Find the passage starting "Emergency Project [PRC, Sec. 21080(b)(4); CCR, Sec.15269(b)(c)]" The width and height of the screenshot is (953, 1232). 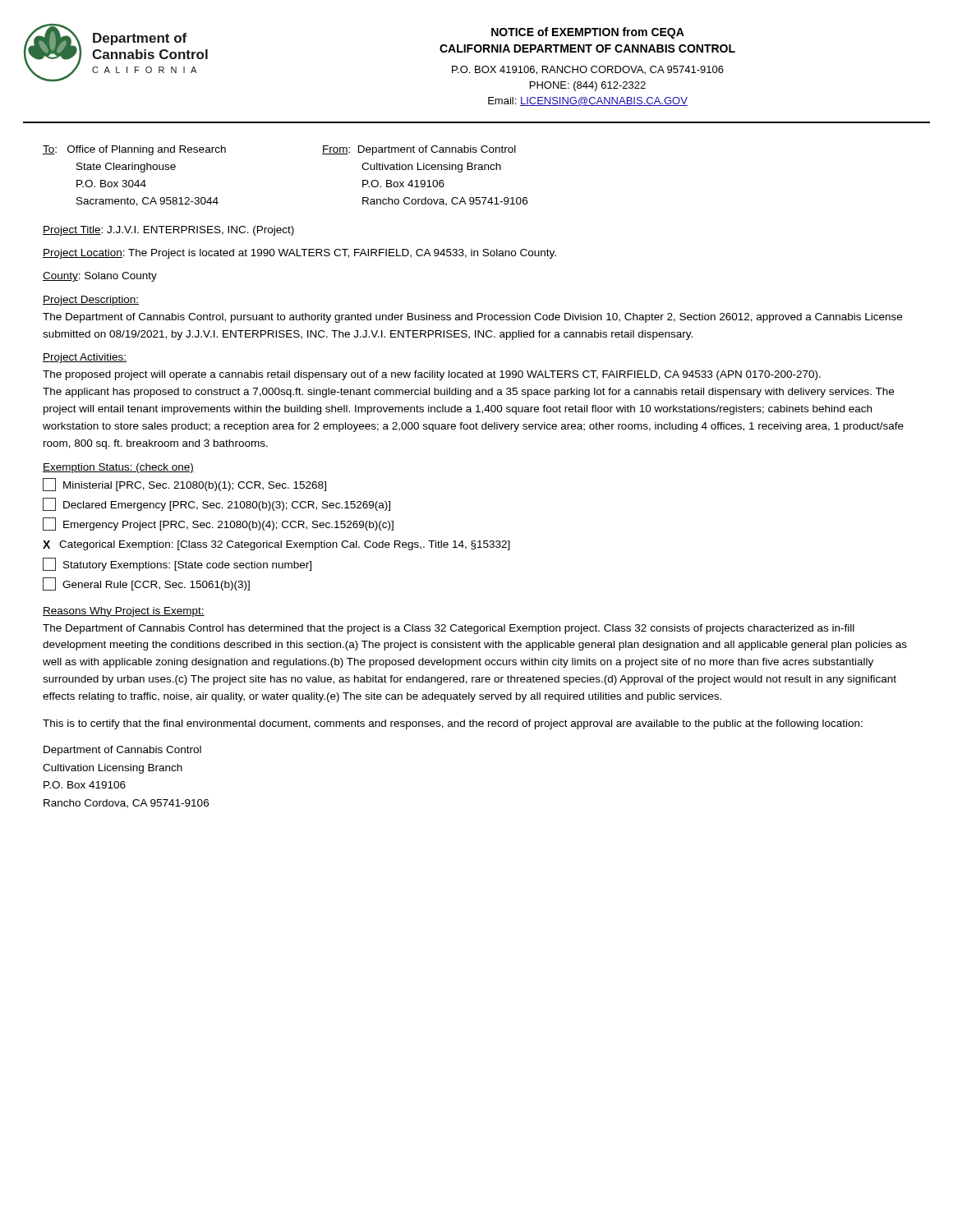click(218, 525)
